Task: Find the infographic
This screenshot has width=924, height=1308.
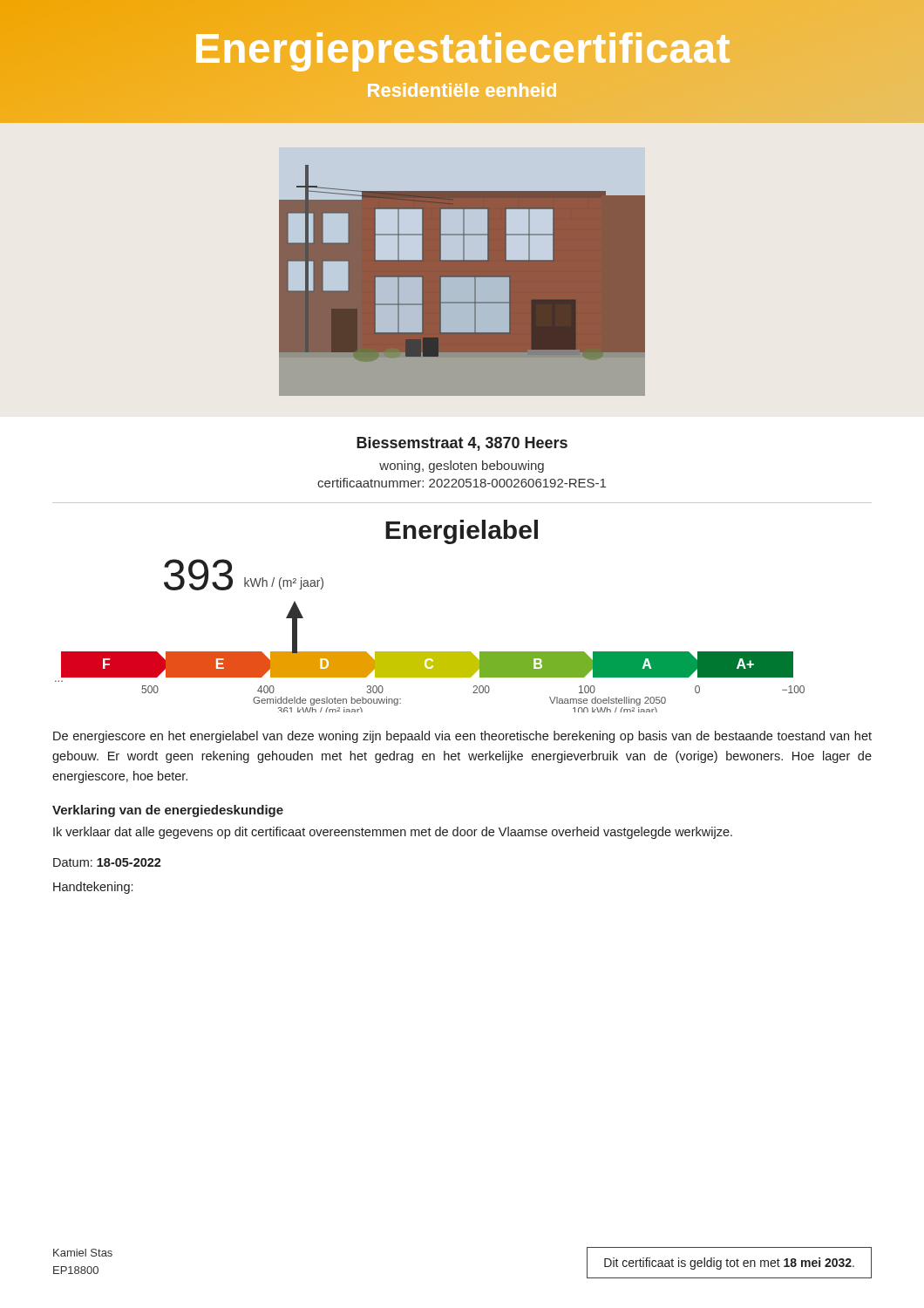Action: click(462, 656)
